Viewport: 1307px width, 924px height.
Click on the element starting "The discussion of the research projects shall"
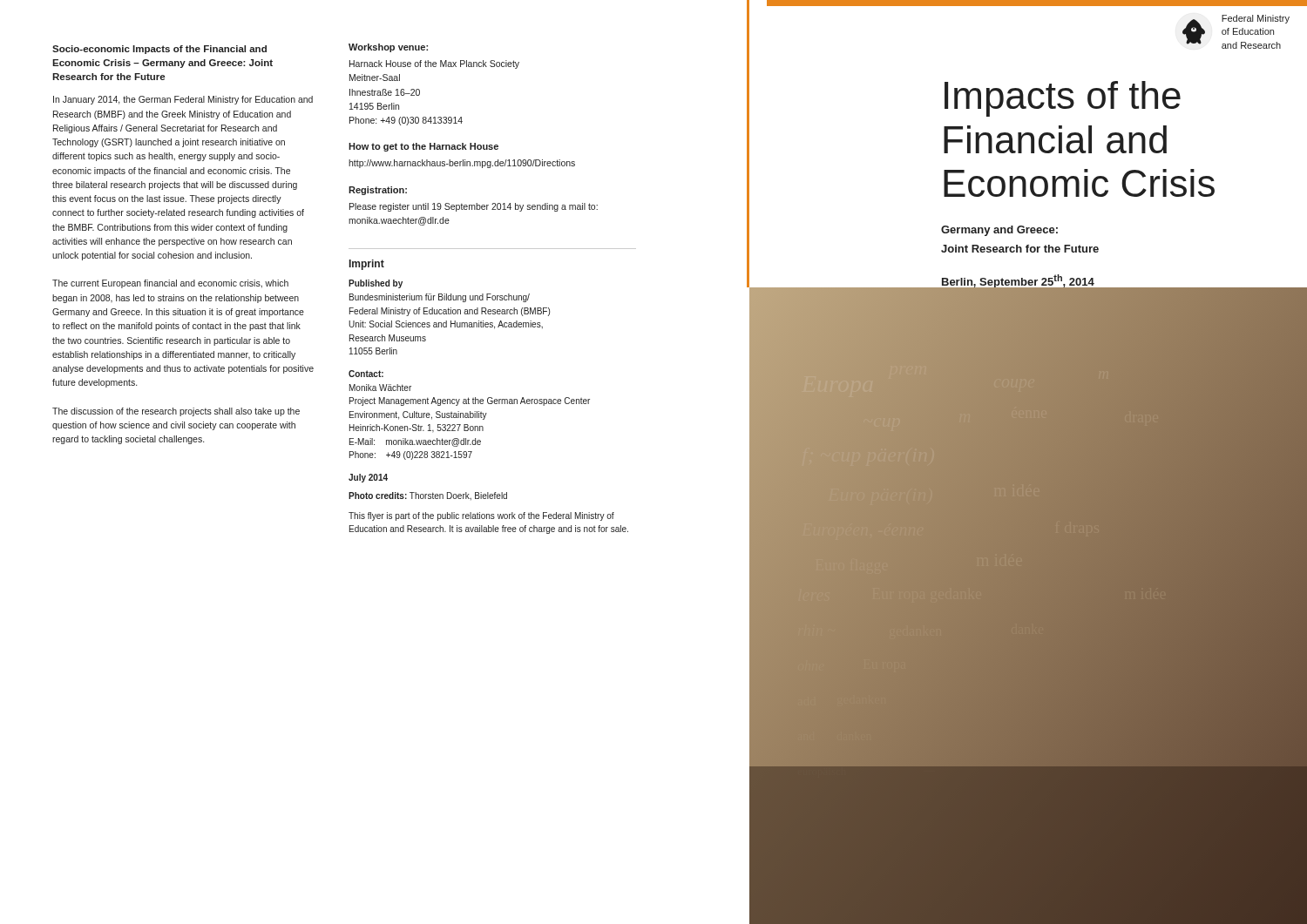coord(183,425)
